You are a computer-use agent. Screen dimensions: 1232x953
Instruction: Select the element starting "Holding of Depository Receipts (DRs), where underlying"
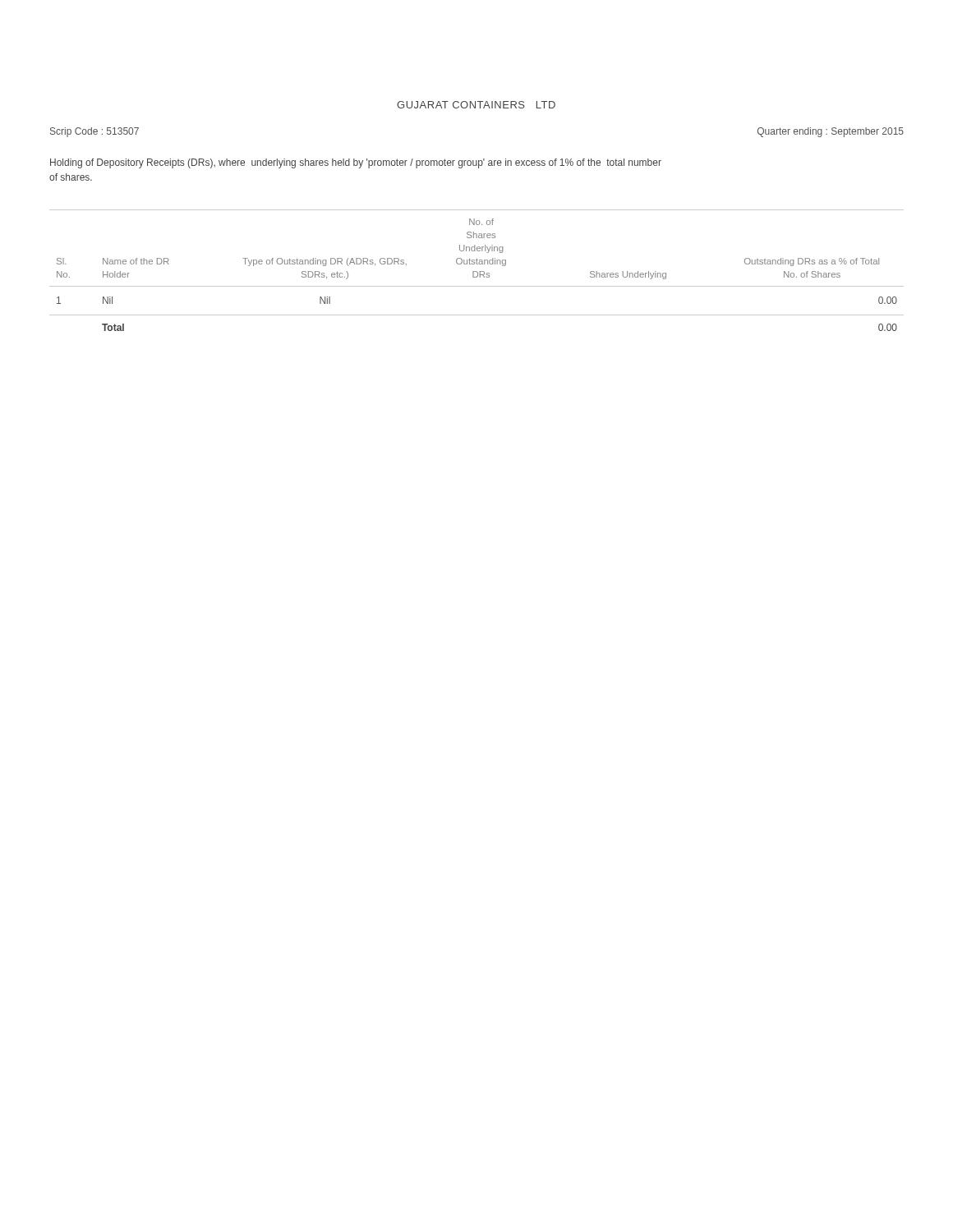click(355, 170)
